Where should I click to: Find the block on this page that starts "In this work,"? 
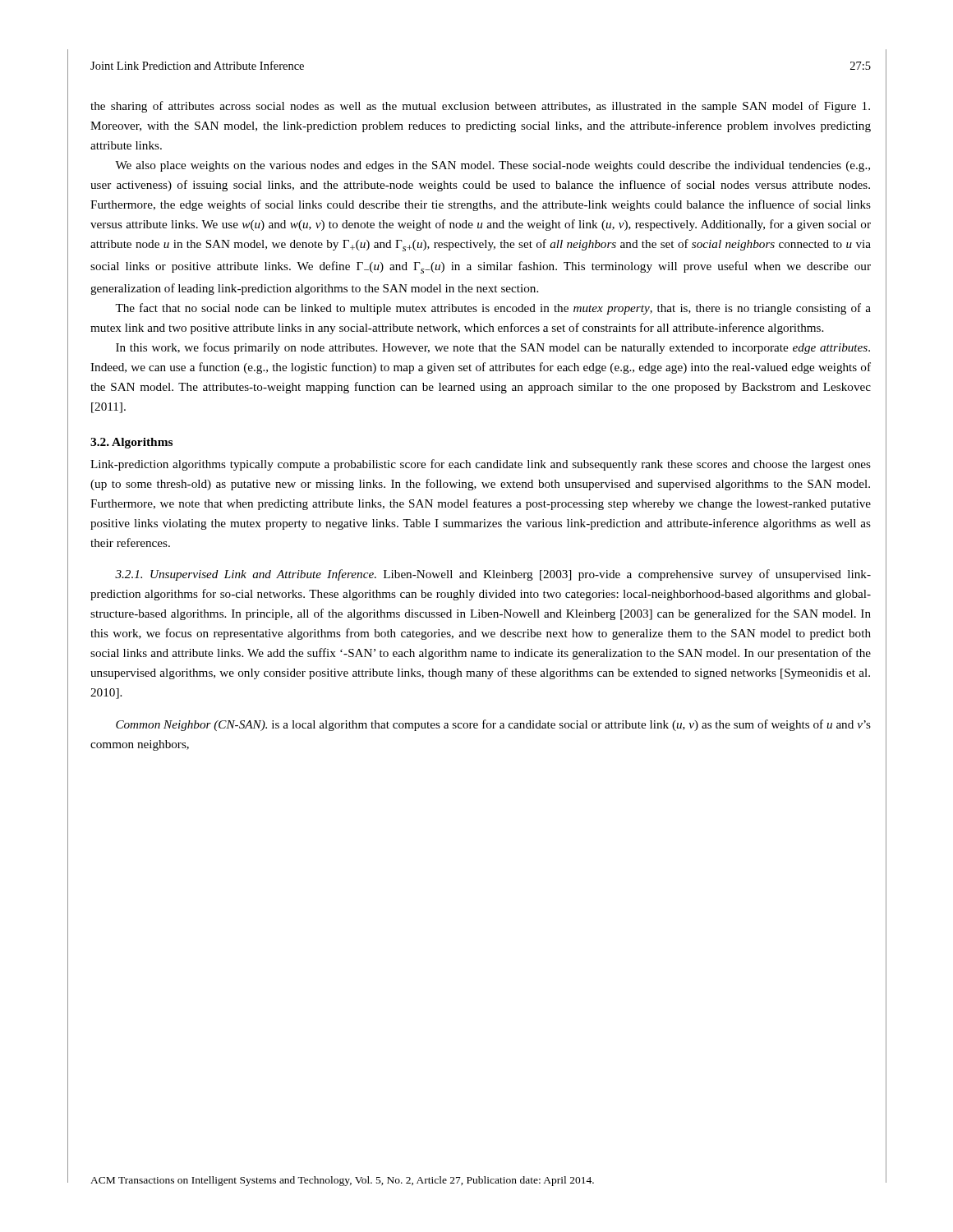coord(481,377)
